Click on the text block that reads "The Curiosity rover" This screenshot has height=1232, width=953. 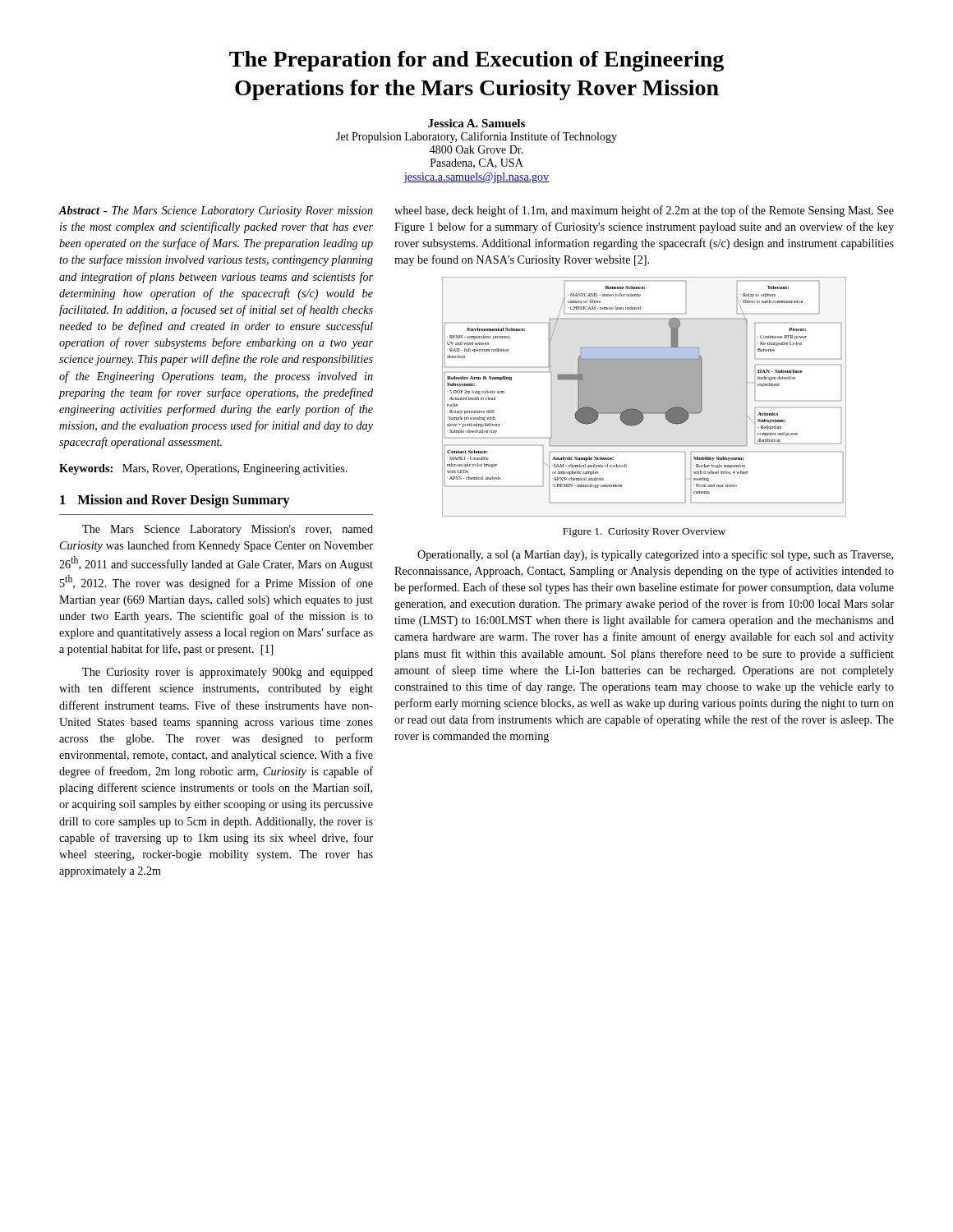coord(216,771)
